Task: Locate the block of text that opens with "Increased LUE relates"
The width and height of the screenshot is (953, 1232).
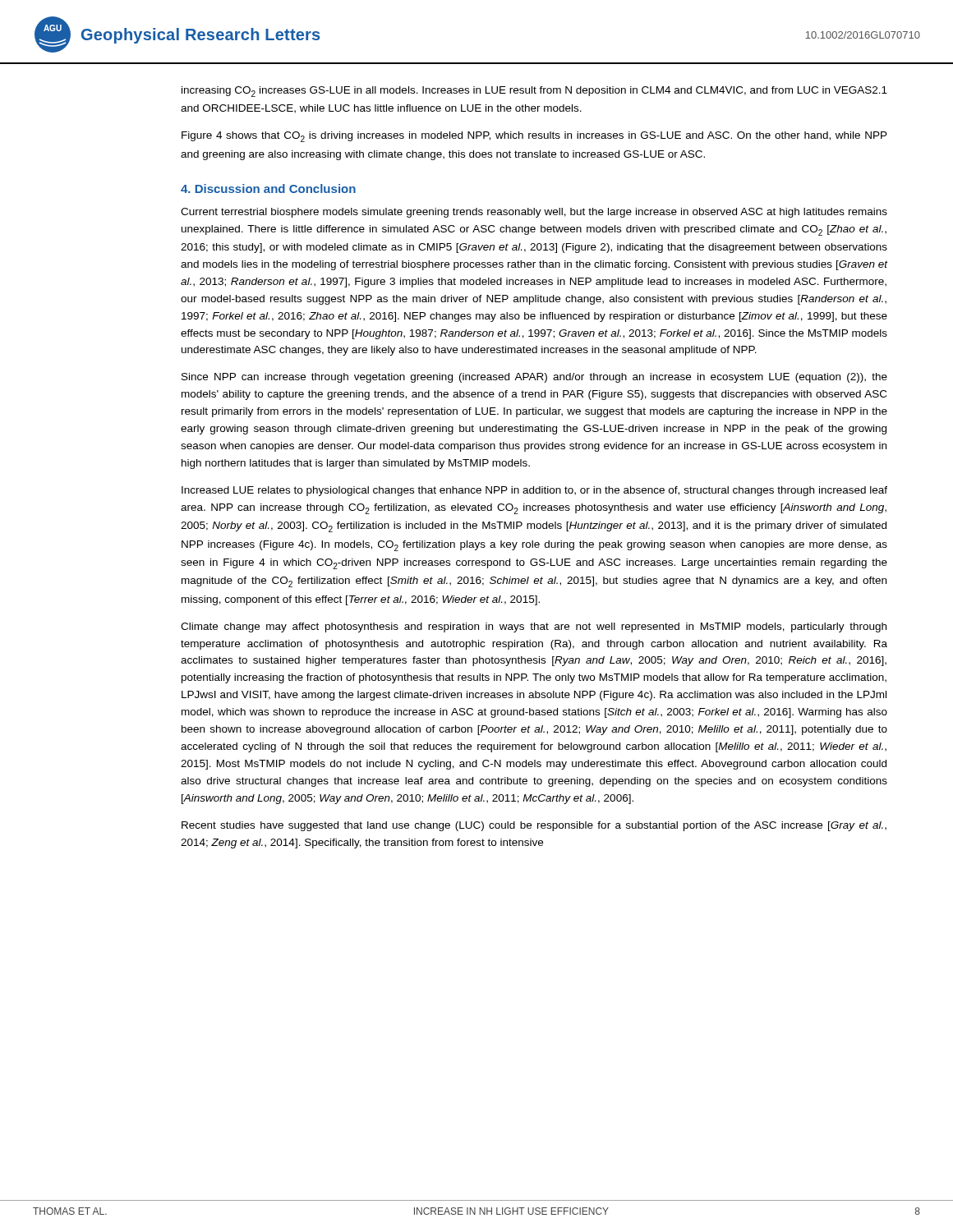Action: [534, 545]
